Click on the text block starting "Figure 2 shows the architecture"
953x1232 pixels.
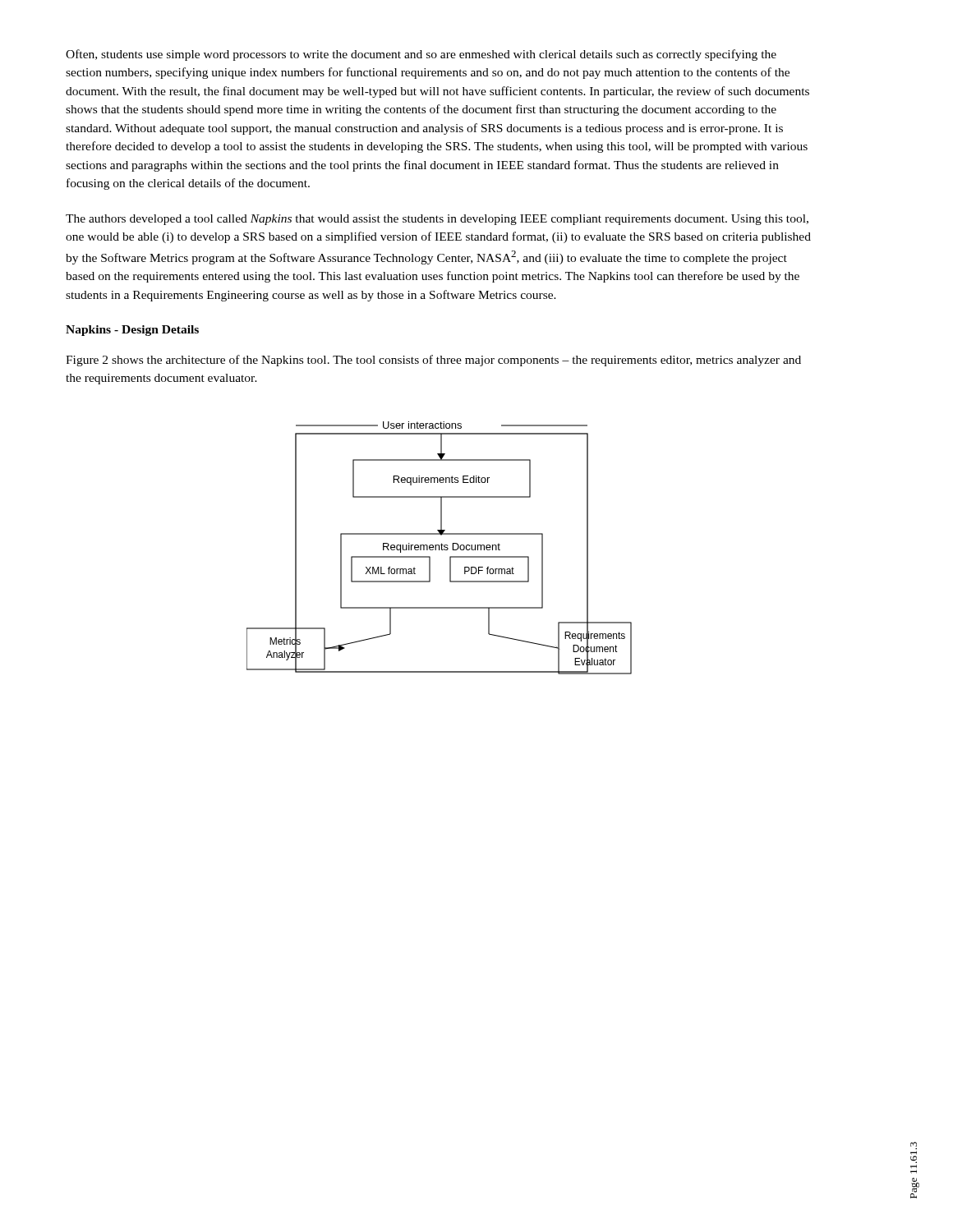point(440,369)
